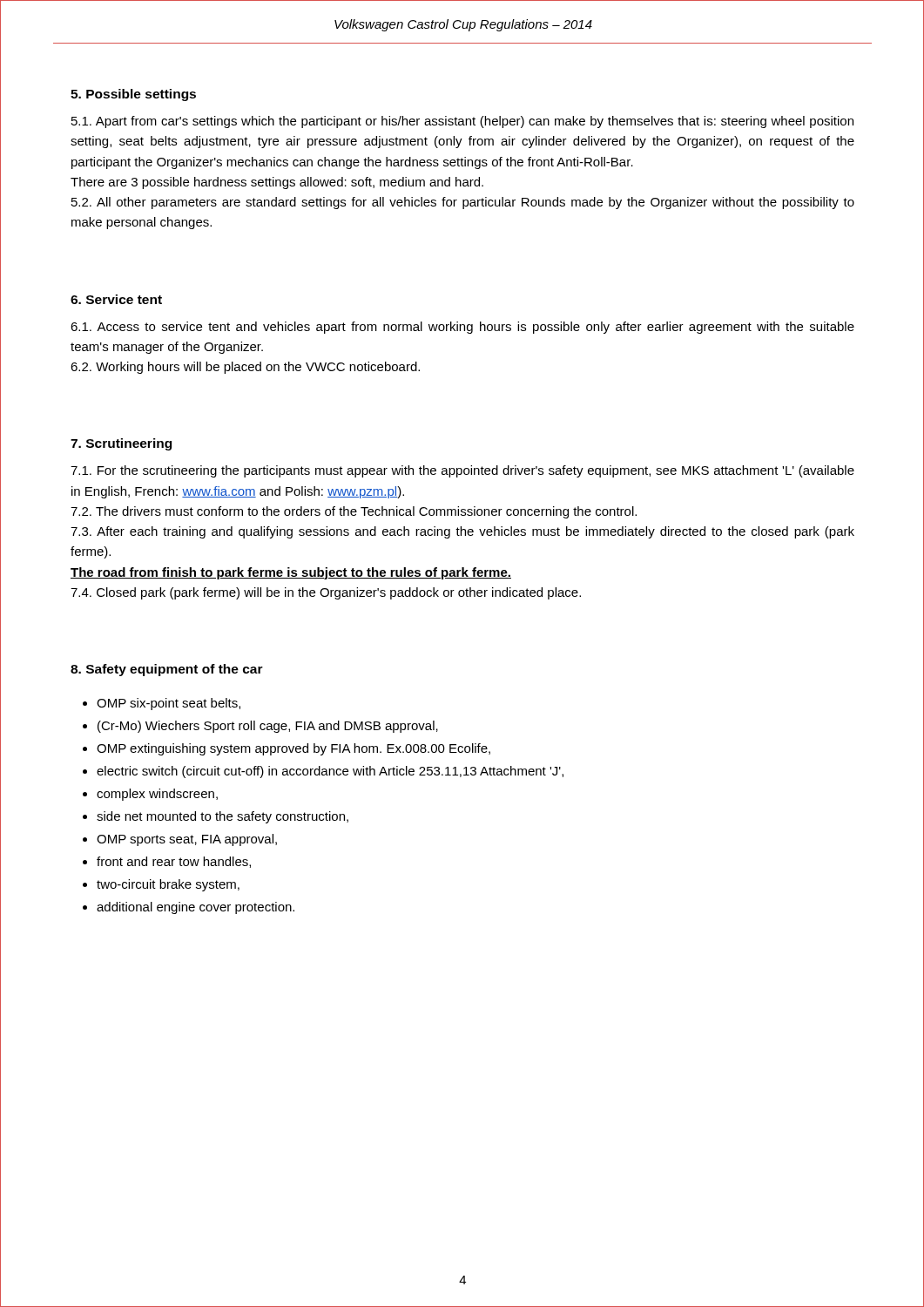Screen dimensions: 1307x924
Task: Locate the list item with the text "two-circuit brake system,"
Action: 169,884
